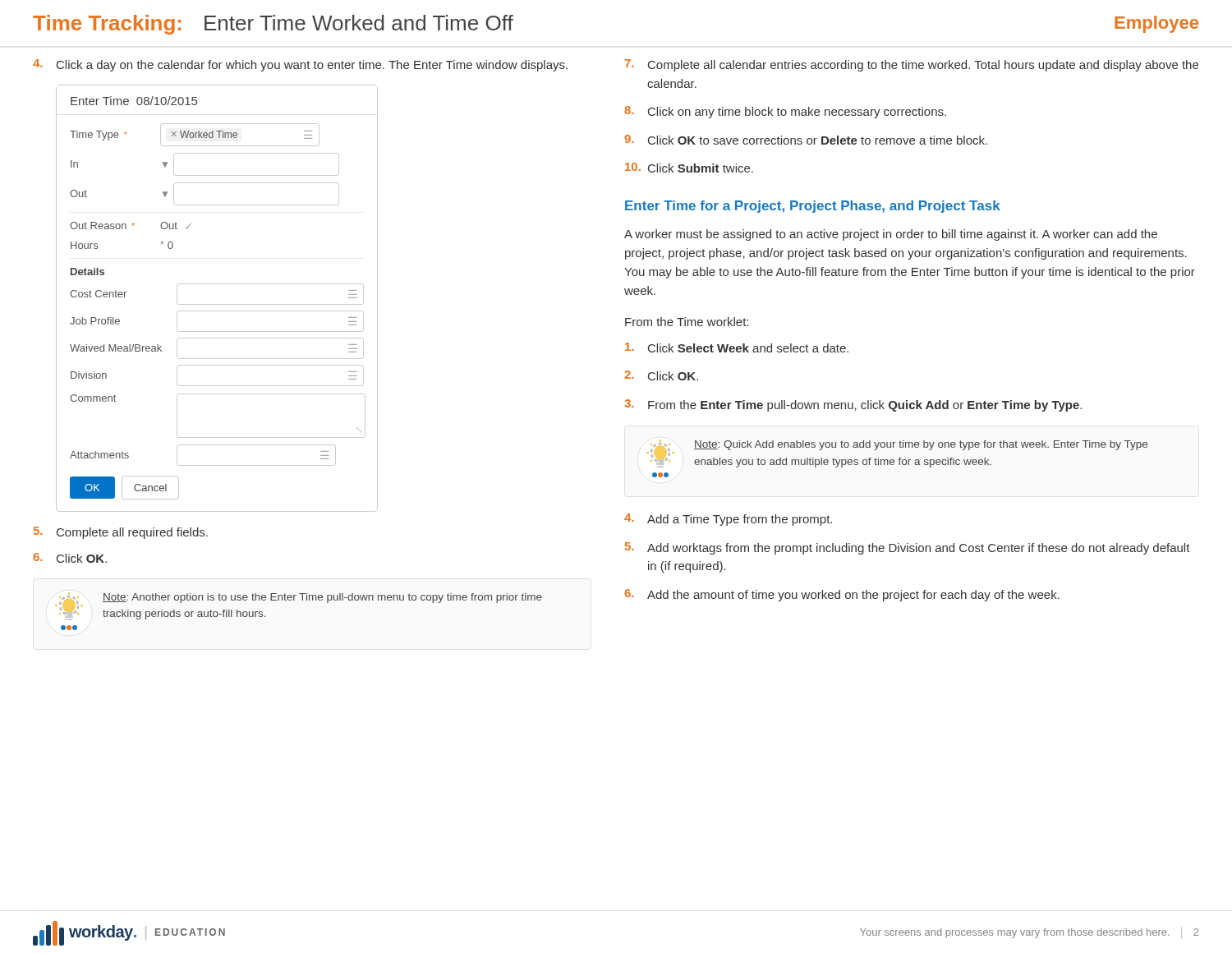
Task: Find the list item with the text "6. Add the amount of"
Action: click(x=912, y=595)
